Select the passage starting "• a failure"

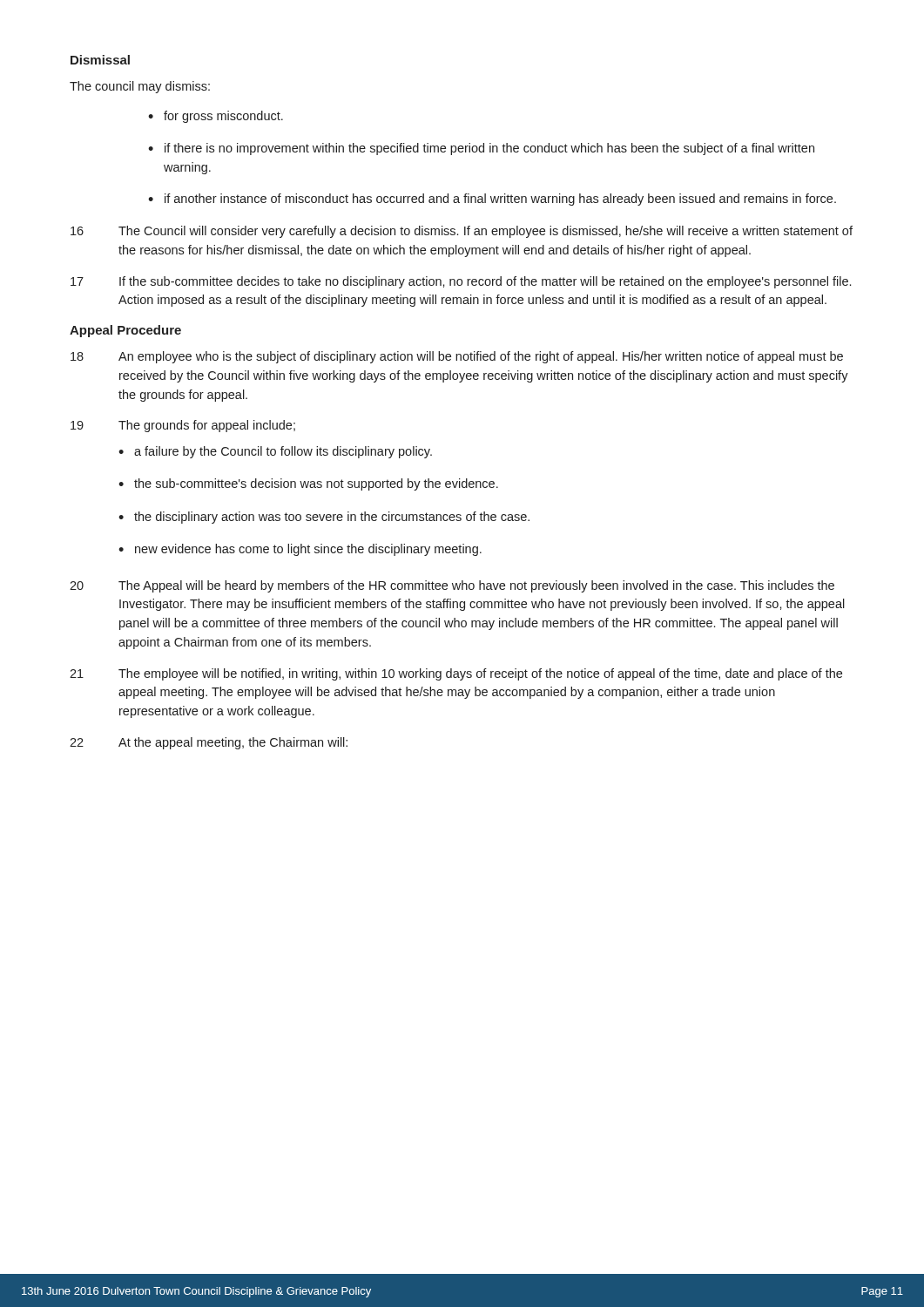point(275,452)
